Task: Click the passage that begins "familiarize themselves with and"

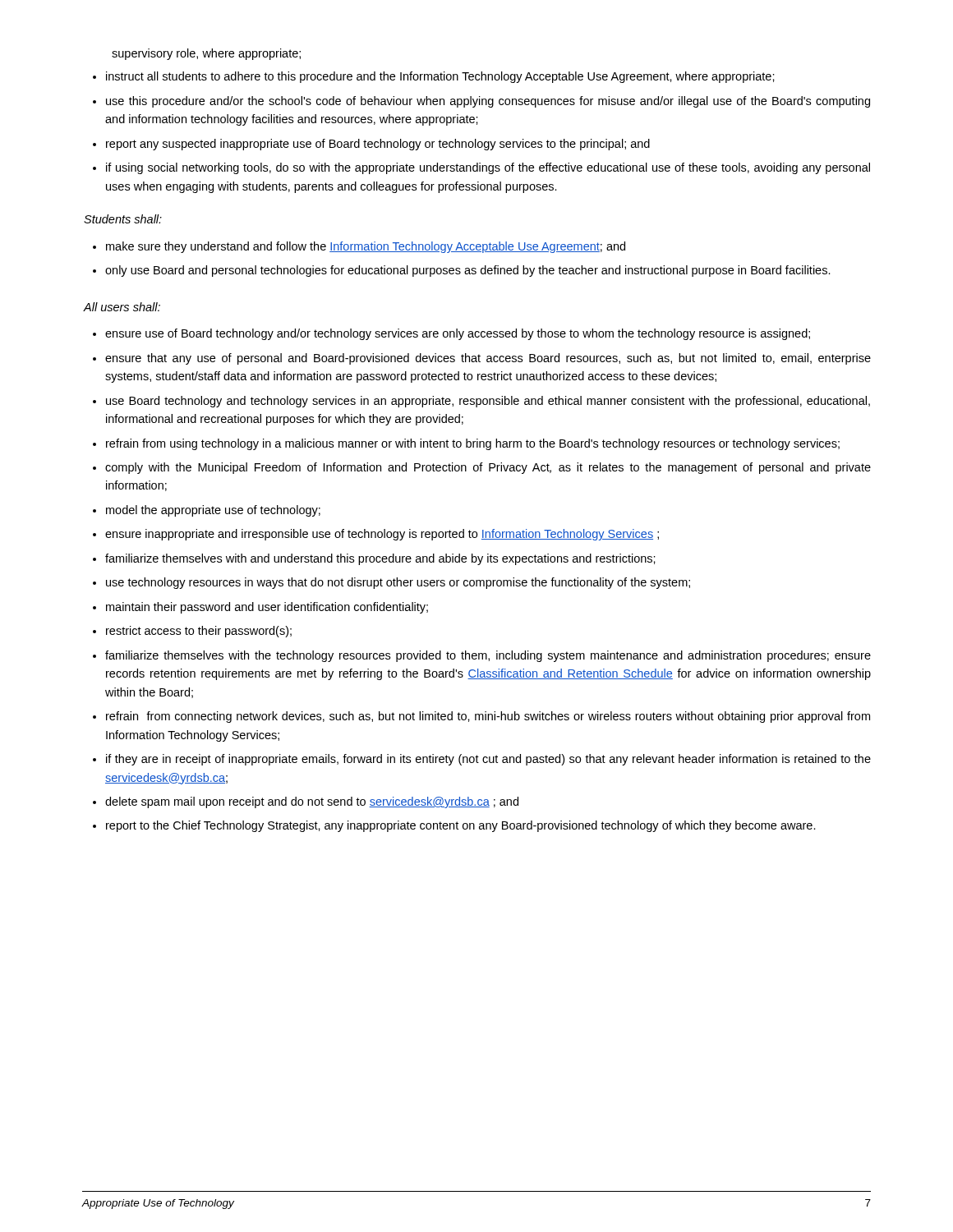Action: tap(381, 558)
